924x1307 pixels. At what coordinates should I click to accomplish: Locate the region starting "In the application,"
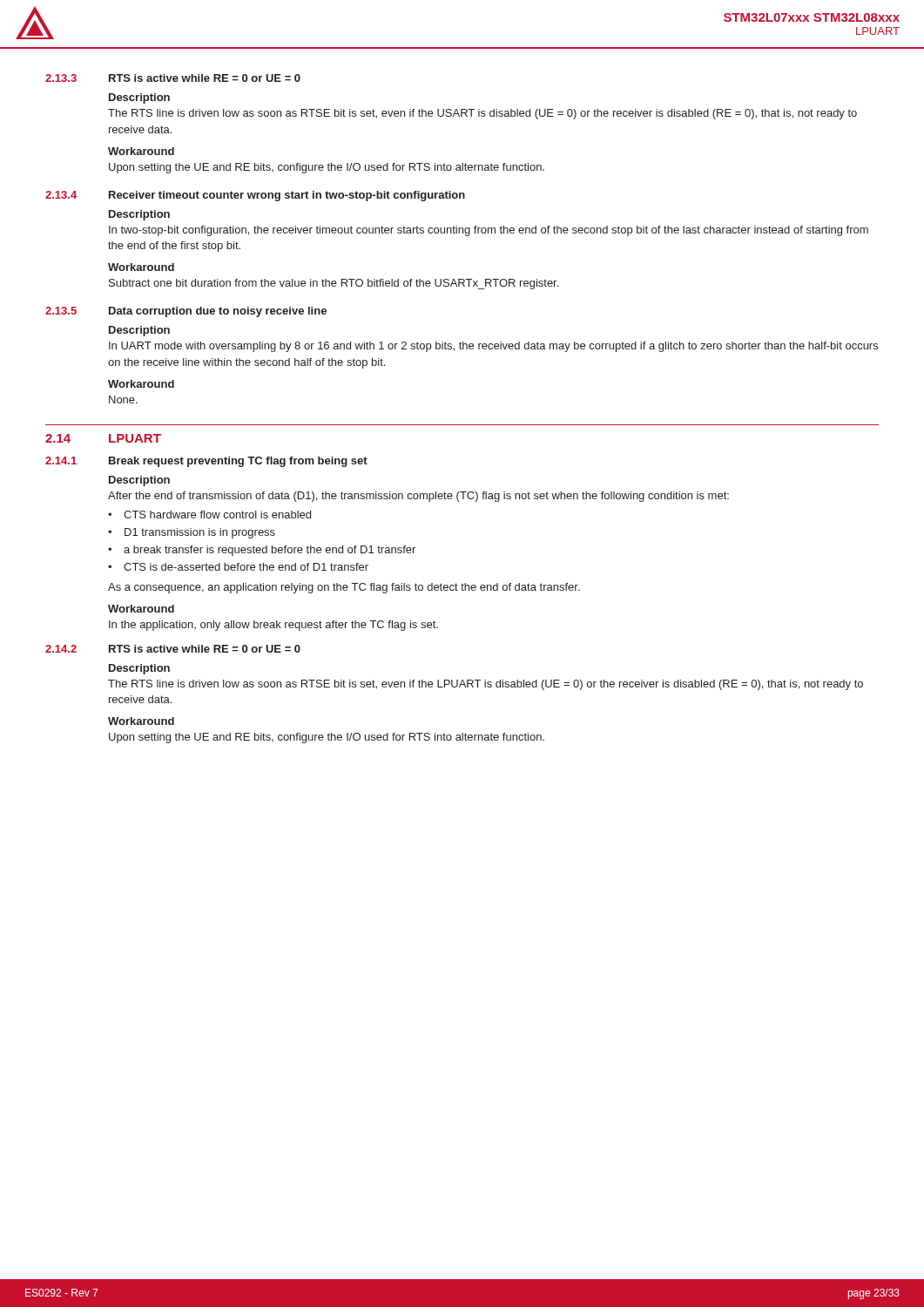pyautogui.click(x=273, y=624)
